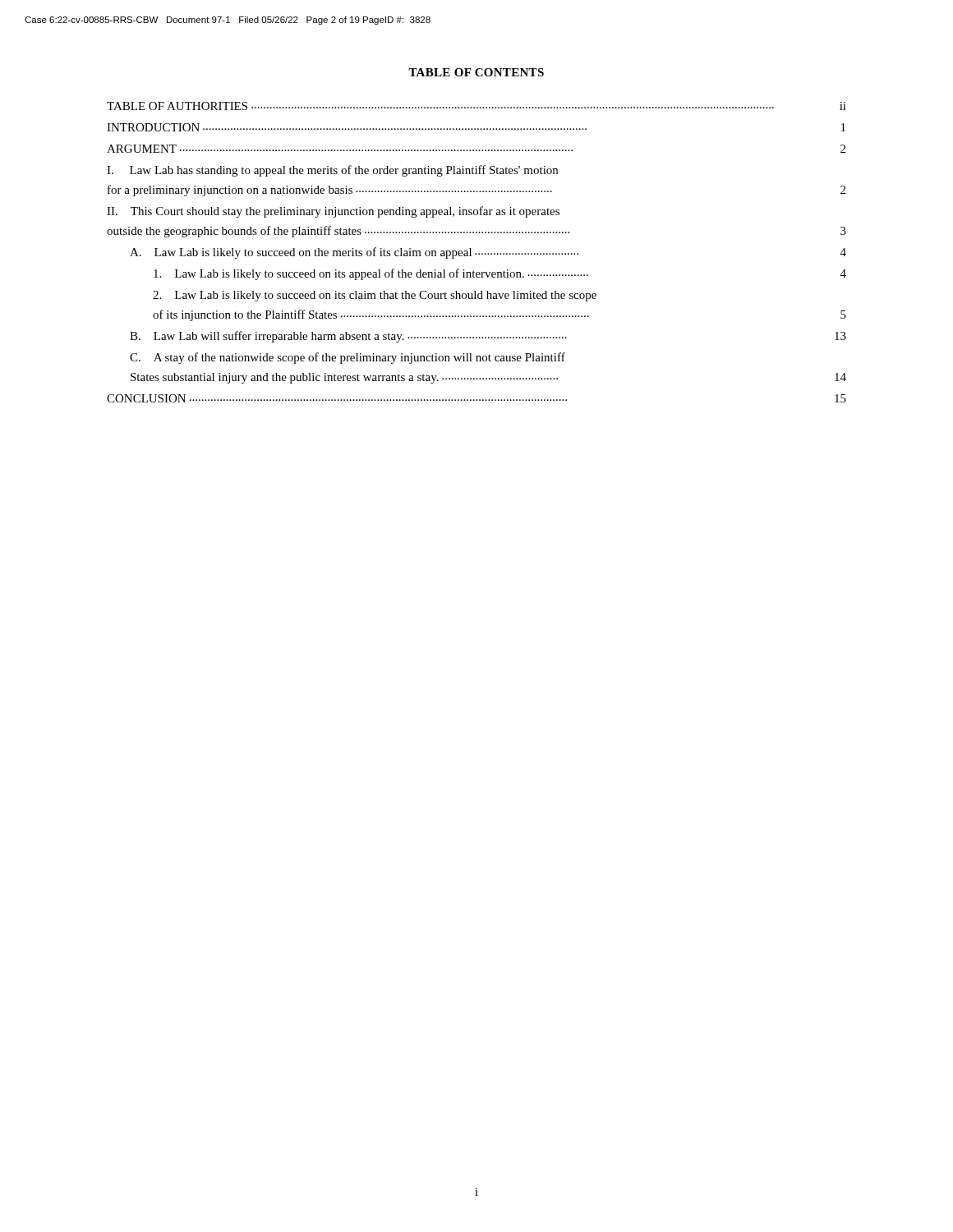The height and width of the screenshot is (1232, 953).
Task: Locate the region starting "I. Law Lab has"
Action: tap(476, 180)
